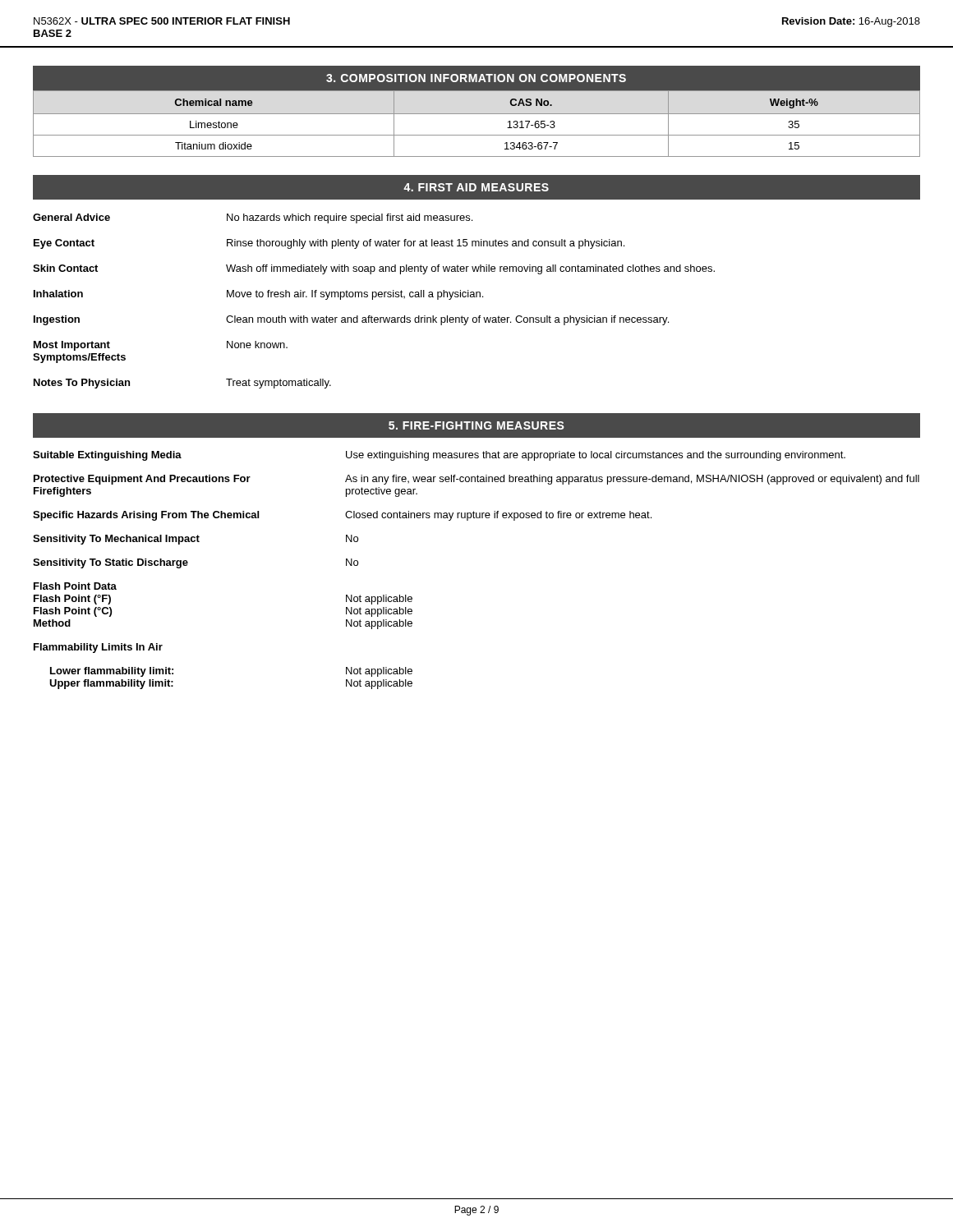Viewport: 953px width, 1232px height.
Task: Find the text containing "Sensitivity To Static Discharge No"
Action: pyautogui.click(x=119, y=563)
